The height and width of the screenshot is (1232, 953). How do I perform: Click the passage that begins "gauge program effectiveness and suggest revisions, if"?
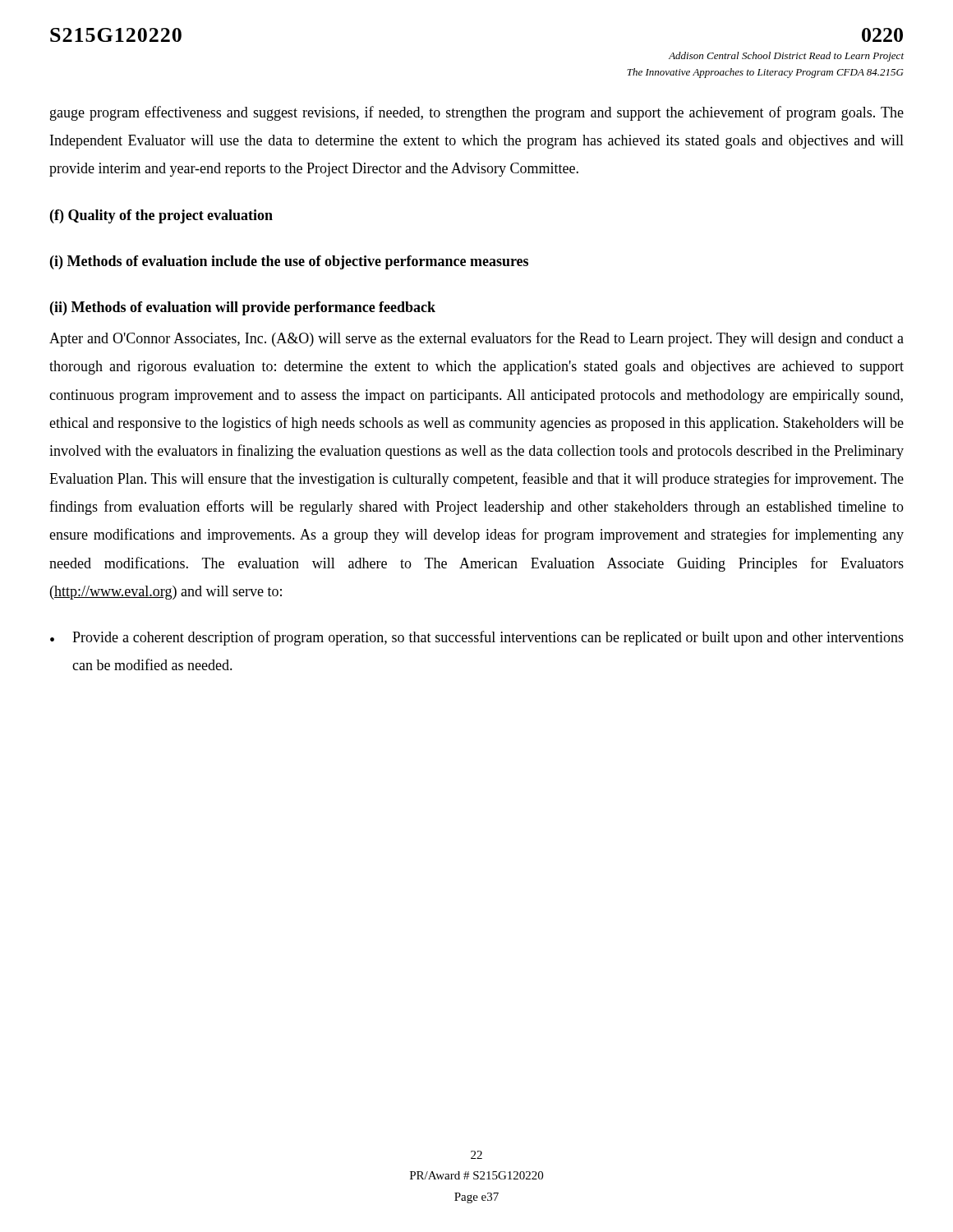476,141
